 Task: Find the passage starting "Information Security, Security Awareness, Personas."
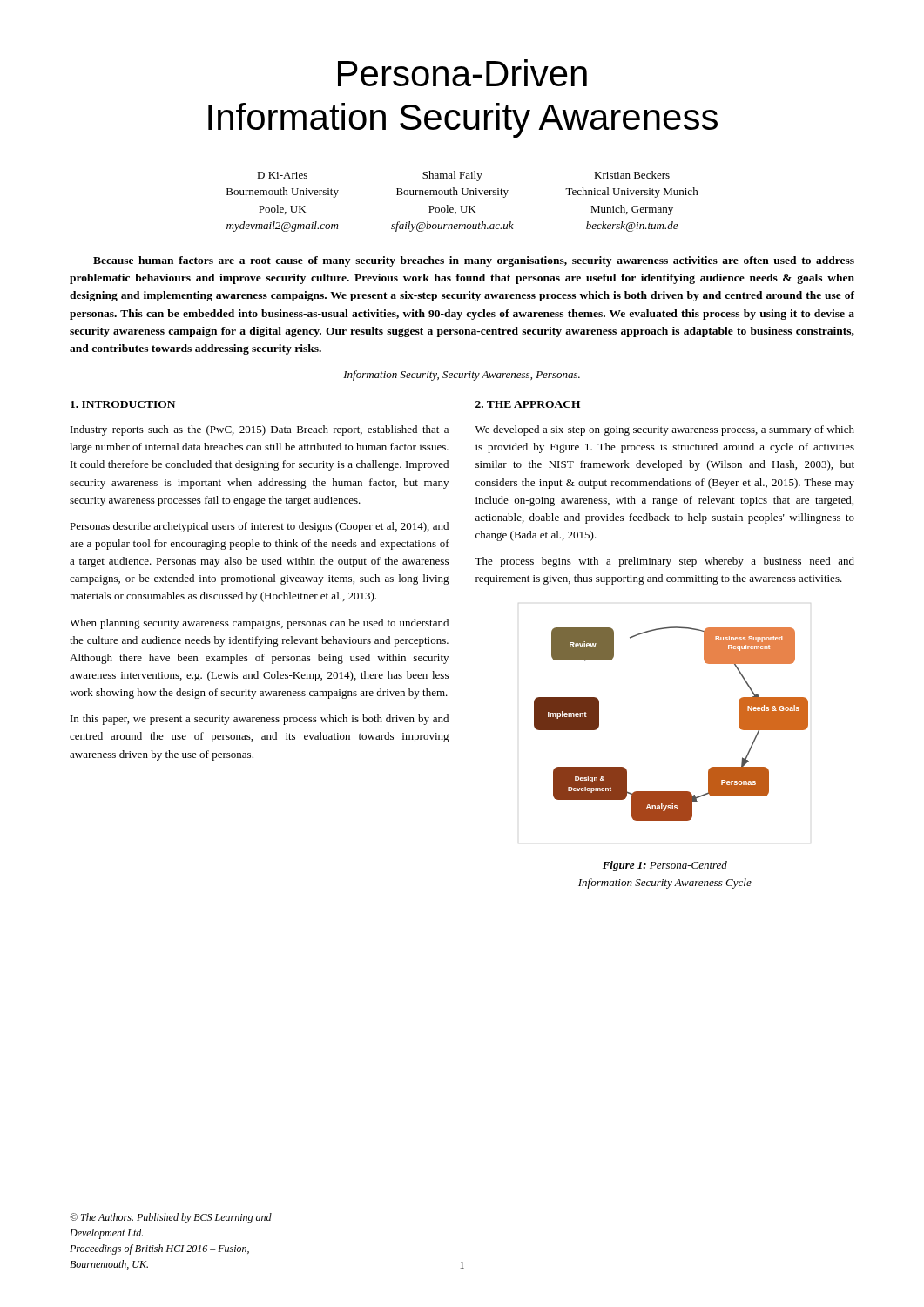pos(462,374)
